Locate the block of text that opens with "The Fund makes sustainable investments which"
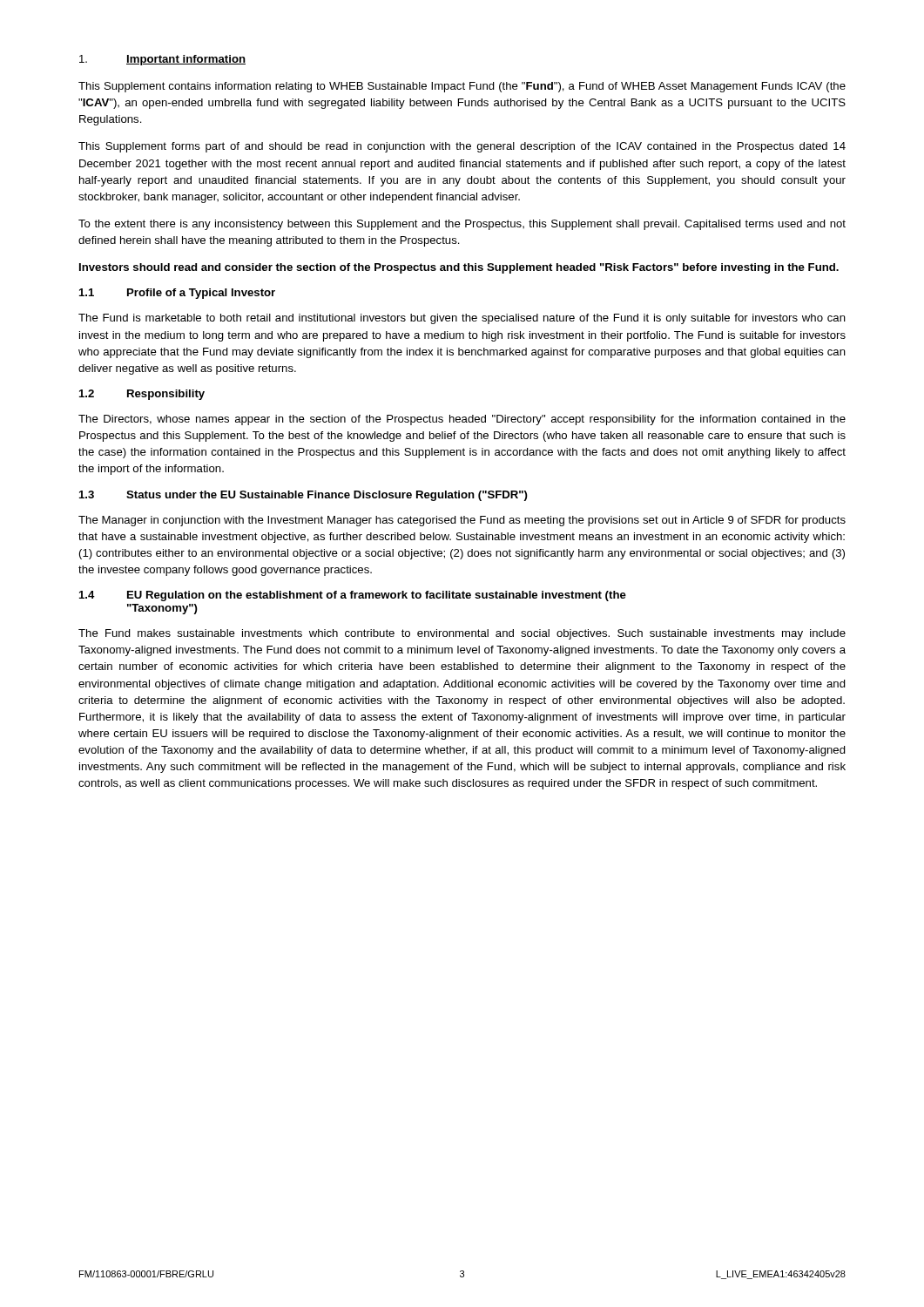This screenshot has width=924, height=1307. pyautogui.click(x=462, y=708)
